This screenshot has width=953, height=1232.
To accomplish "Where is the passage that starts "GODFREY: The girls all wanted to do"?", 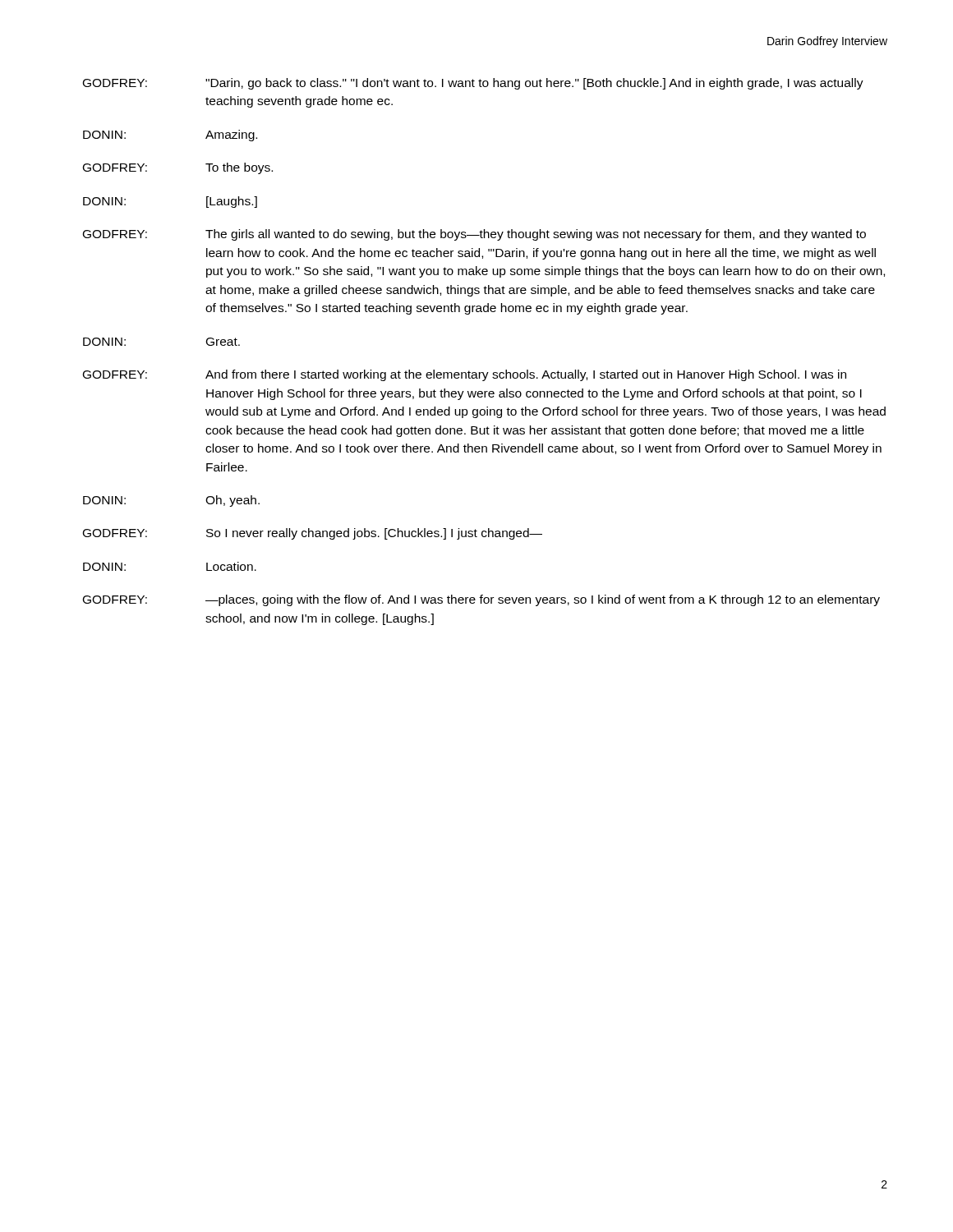I will [485, 271].
